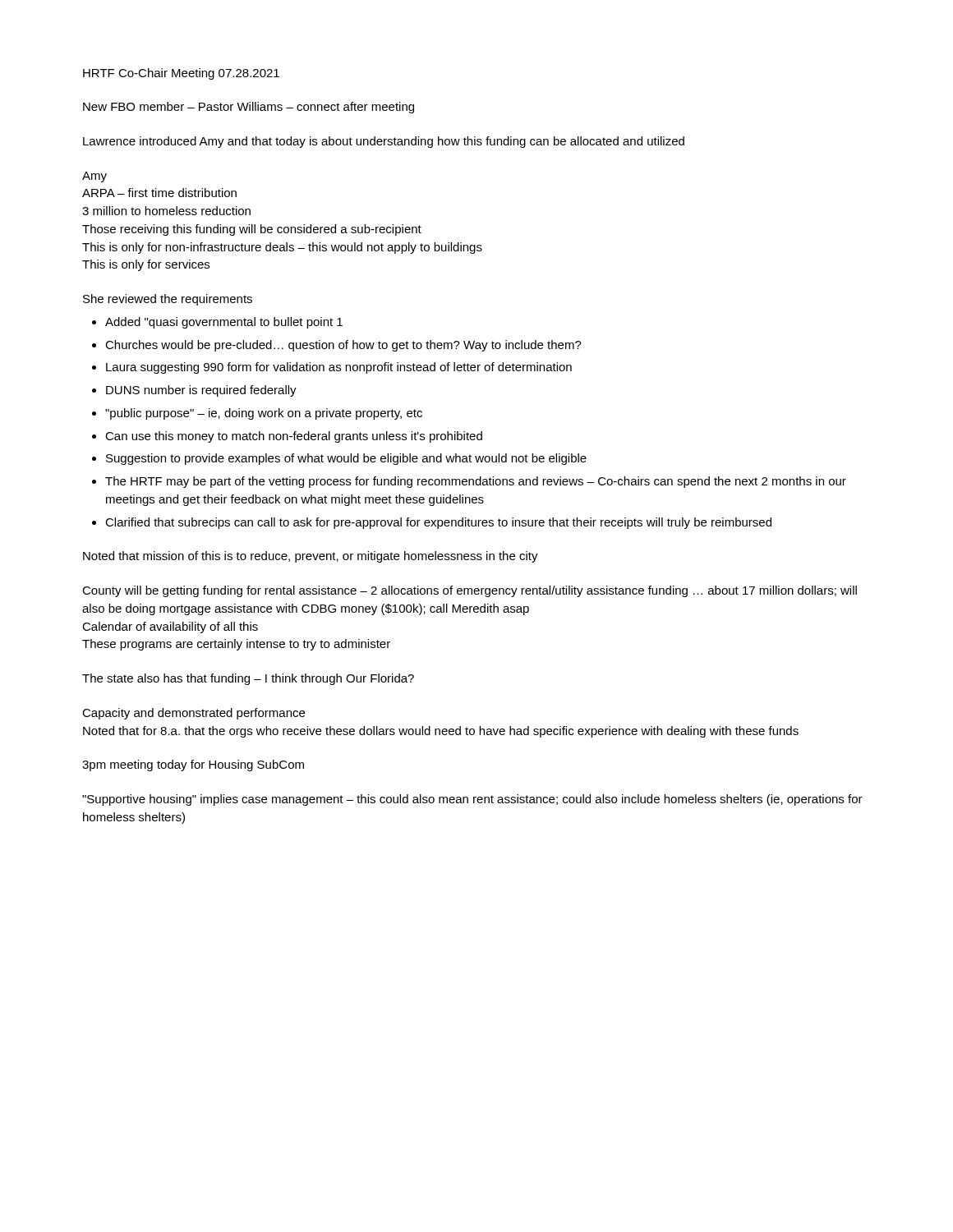The image size is (953, 1232).
Task: Select the text block that says "New FBO member – Pastor Williams"
Action: (x=249, y=106)
